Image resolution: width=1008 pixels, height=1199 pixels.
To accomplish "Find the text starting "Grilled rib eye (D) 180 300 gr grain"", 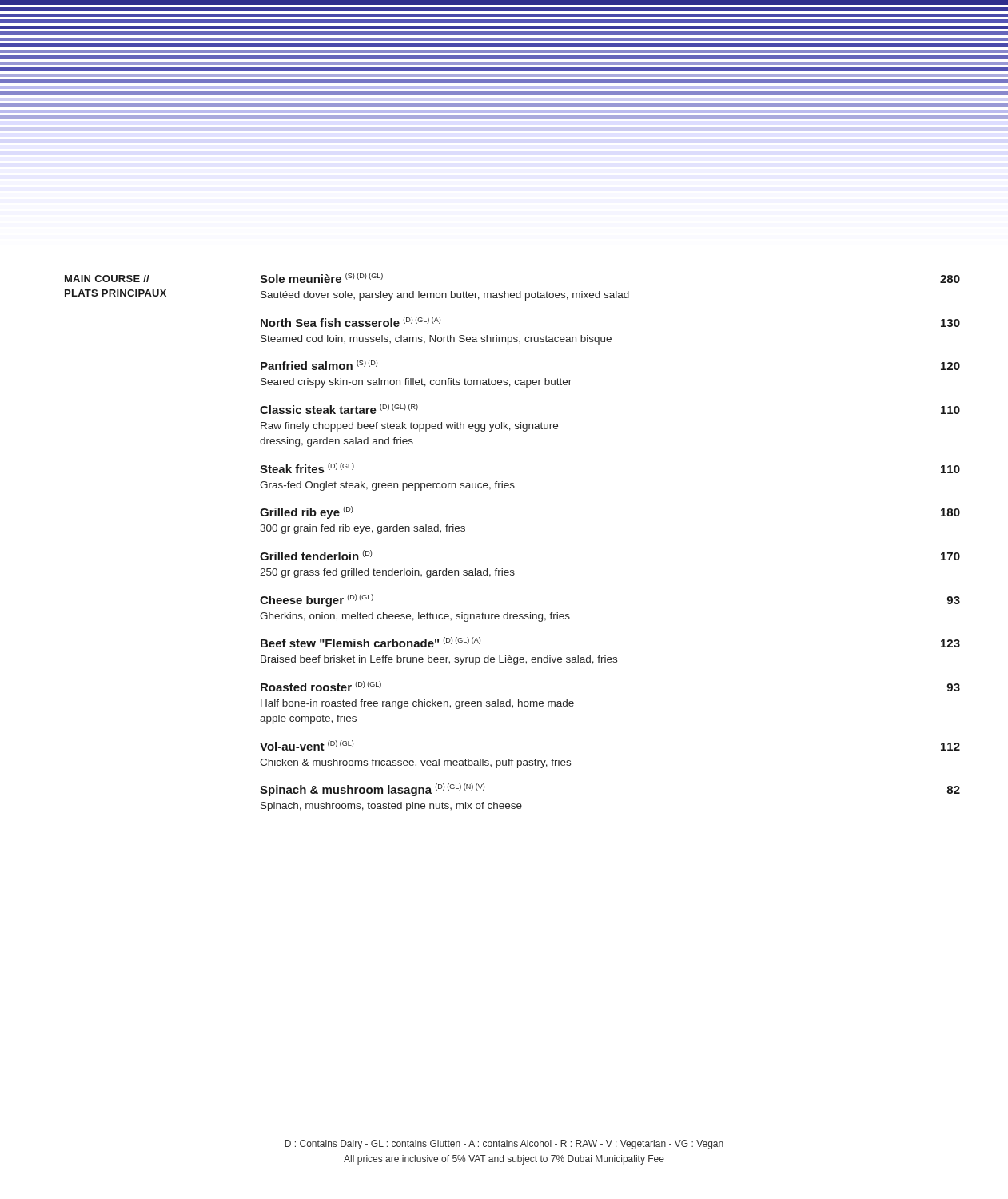I will [x=305, y=511].
